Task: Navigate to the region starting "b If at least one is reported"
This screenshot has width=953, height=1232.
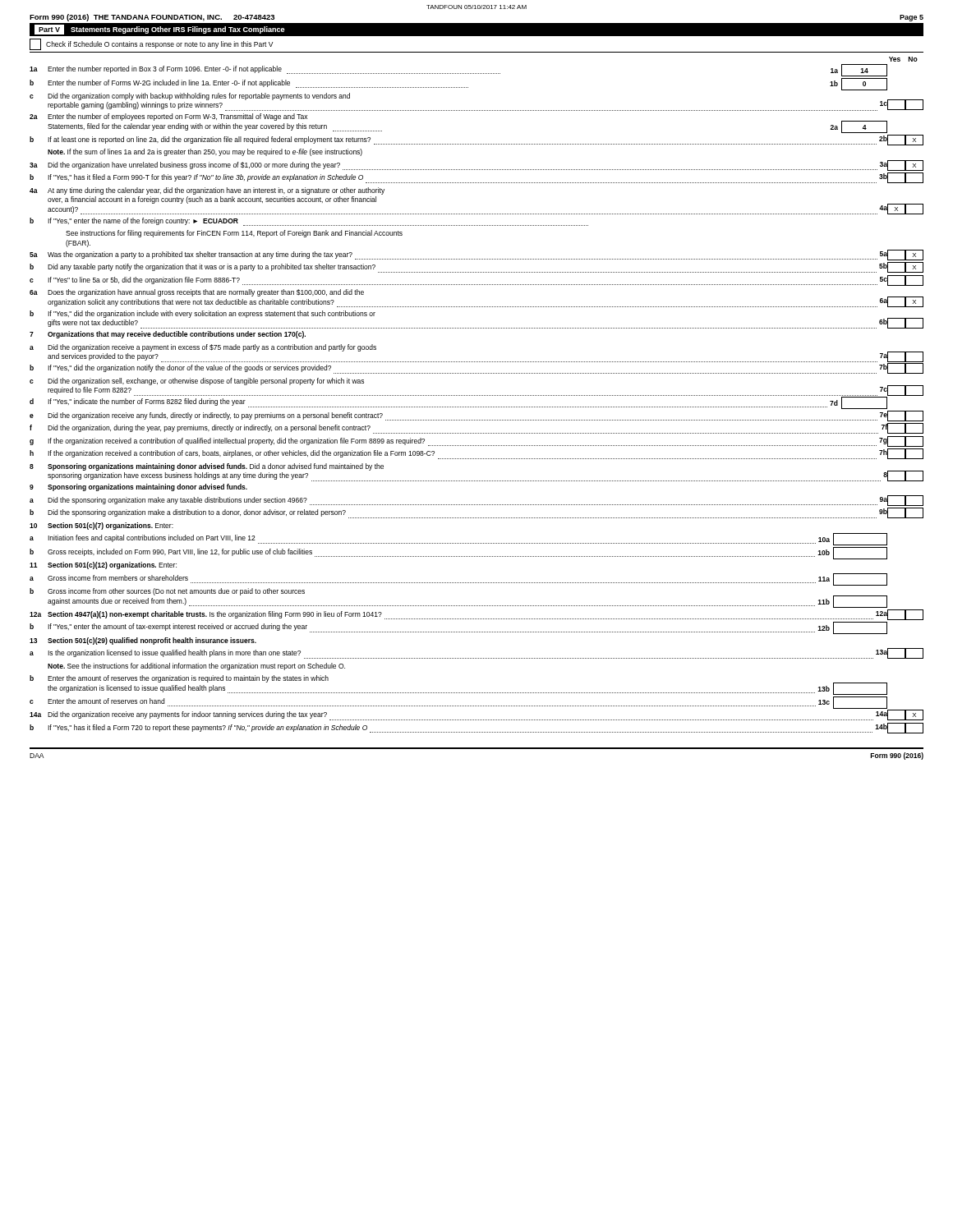Action: (476, 140)
